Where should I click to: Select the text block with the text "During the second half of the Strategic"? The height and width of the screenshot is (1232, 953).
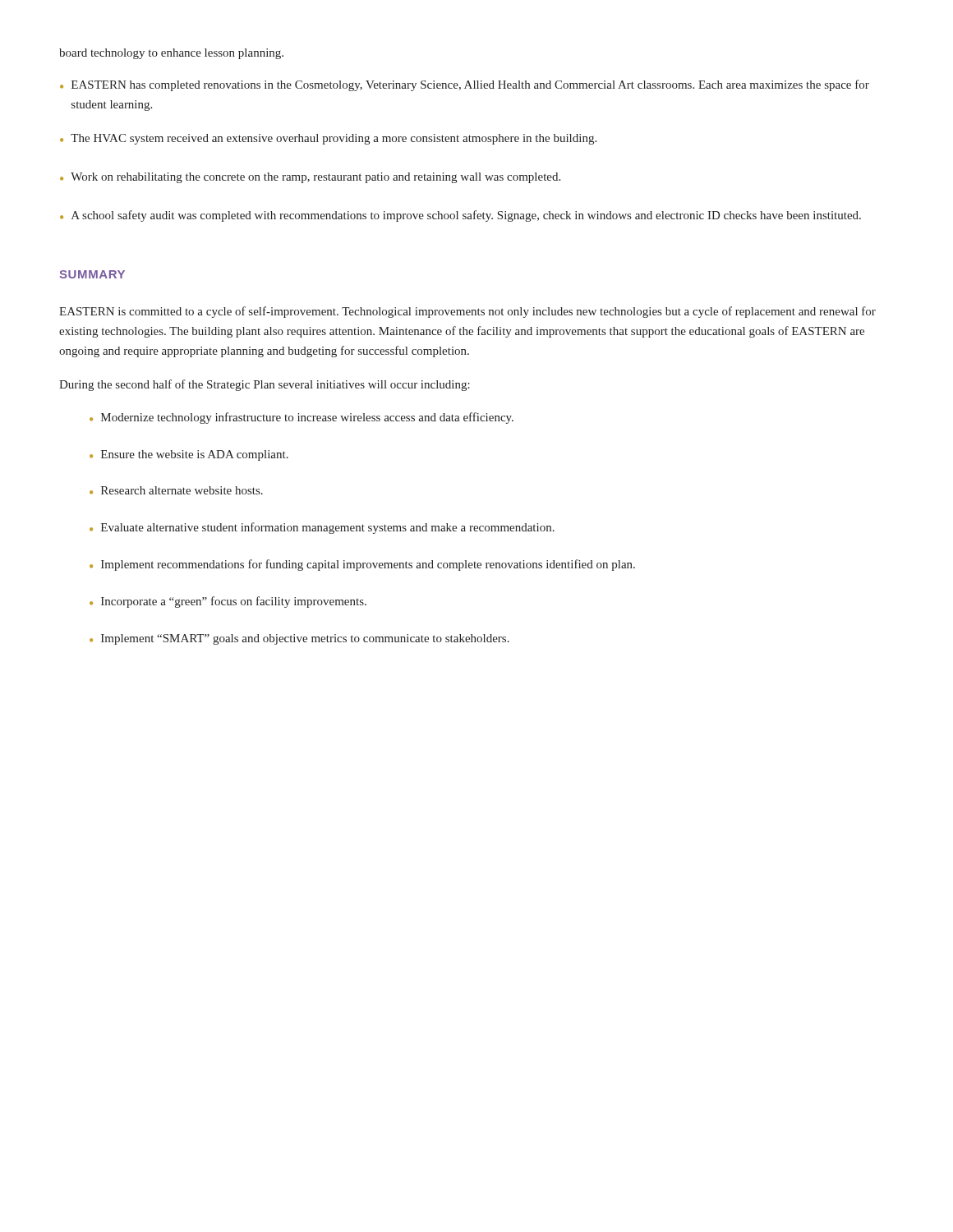(x=476, y=385)
